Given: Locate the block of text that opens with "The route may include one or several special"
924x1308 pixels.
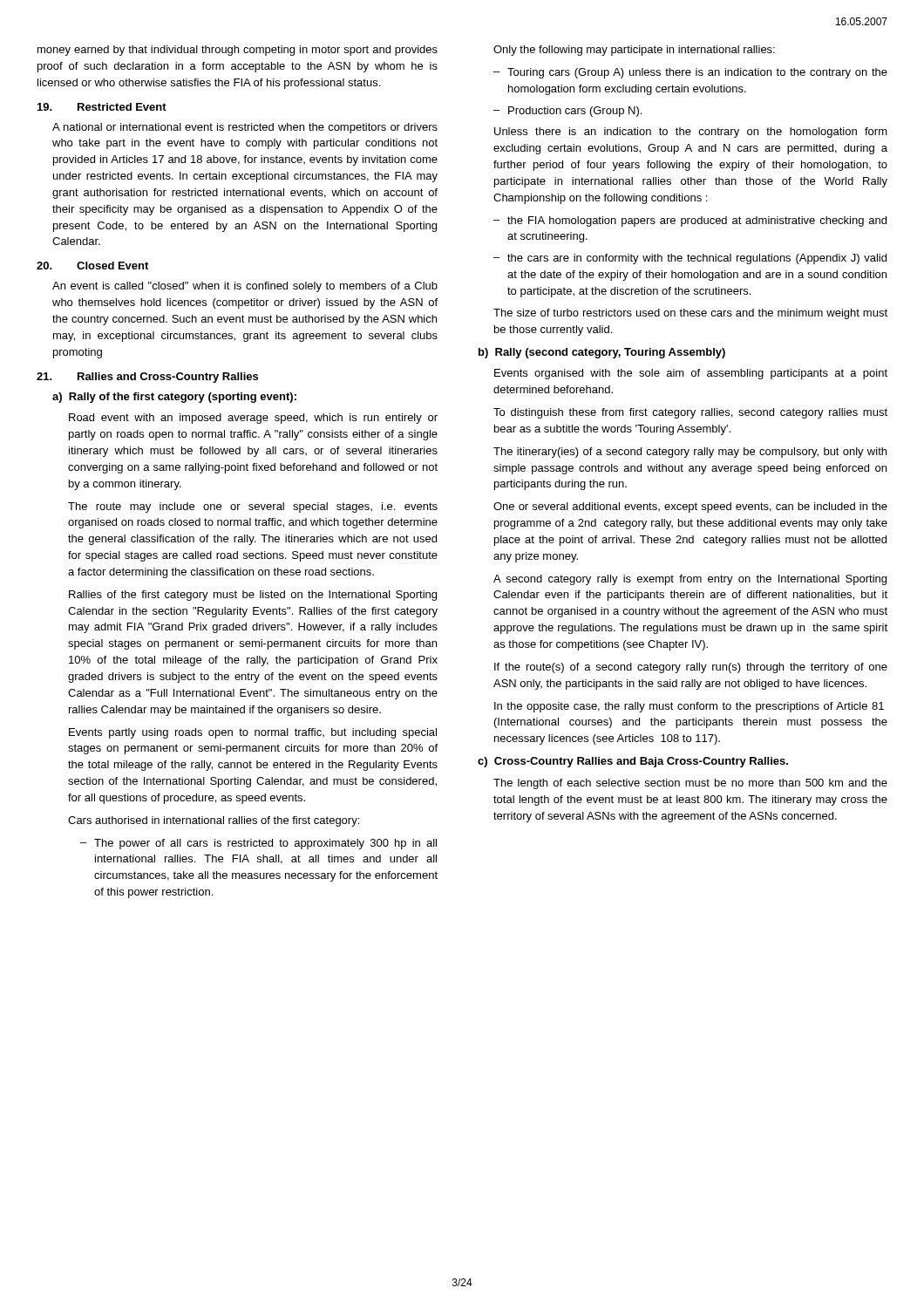Looking at the screenshot, I should [x=253, y=539].
